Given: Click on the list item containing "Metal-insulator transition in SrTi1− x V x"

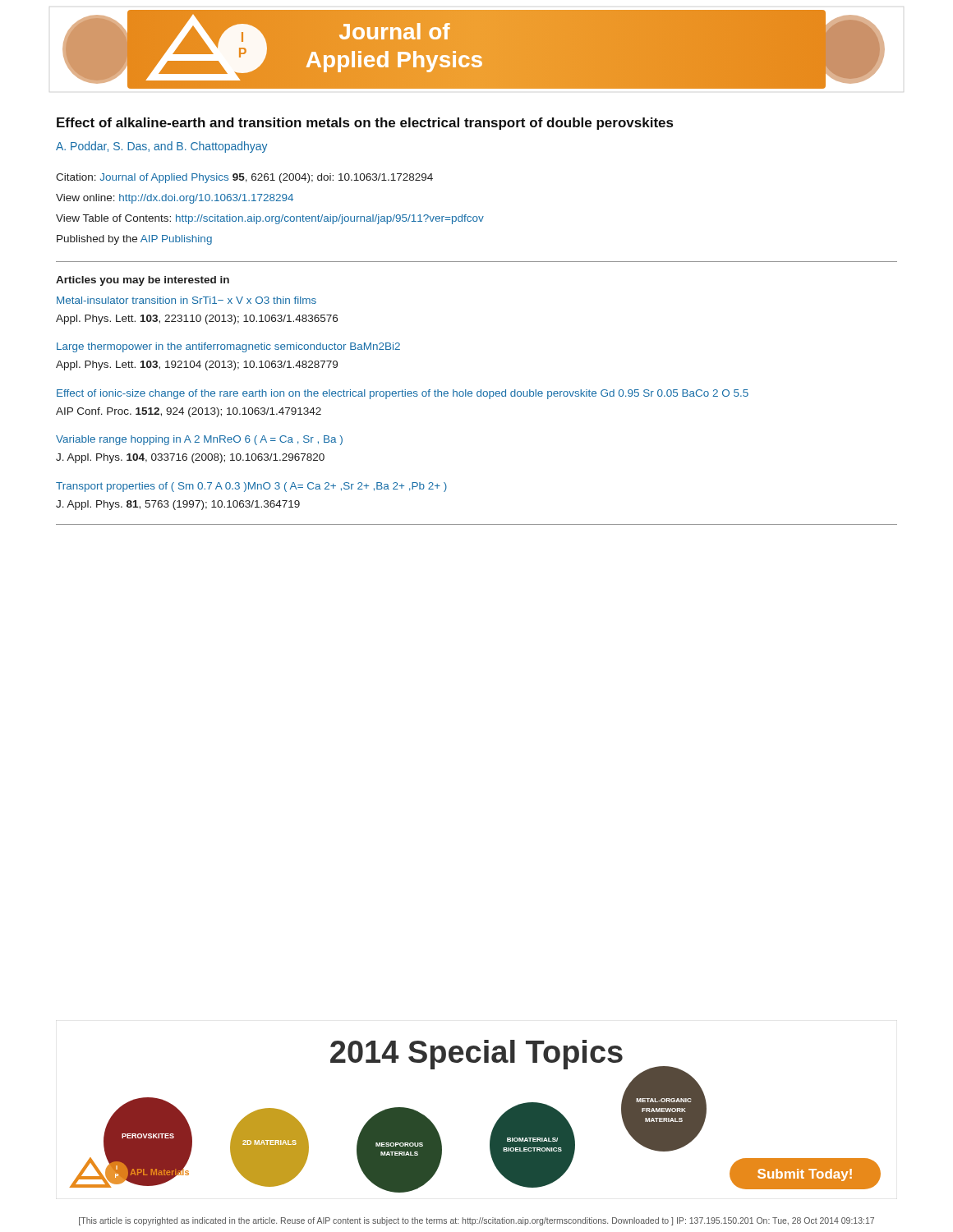Looking at the screenshot, I should [x=186, y=300].
